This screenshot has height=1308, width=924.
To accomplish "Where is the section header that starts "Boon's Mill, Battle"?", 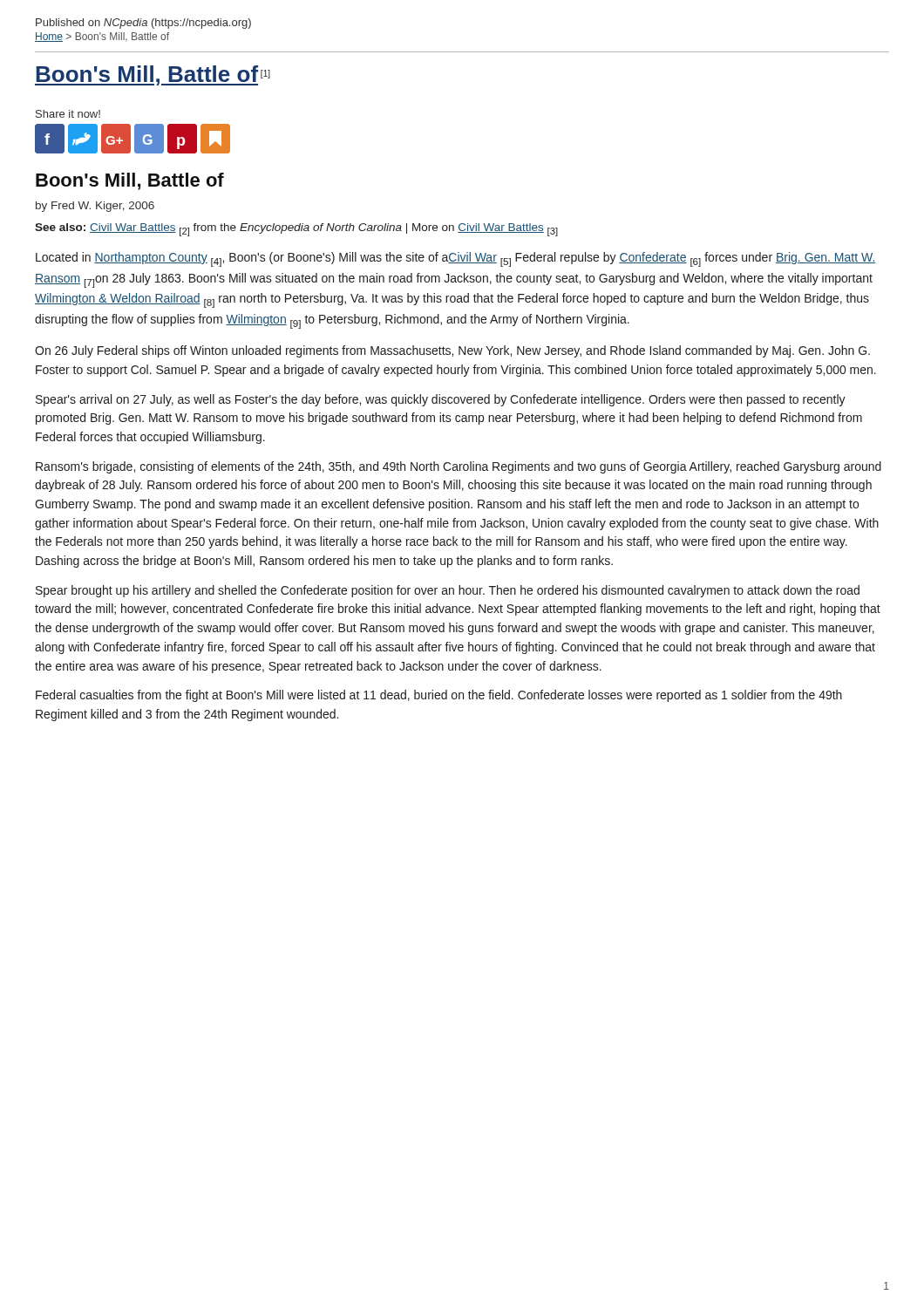I will coord(129,180).
